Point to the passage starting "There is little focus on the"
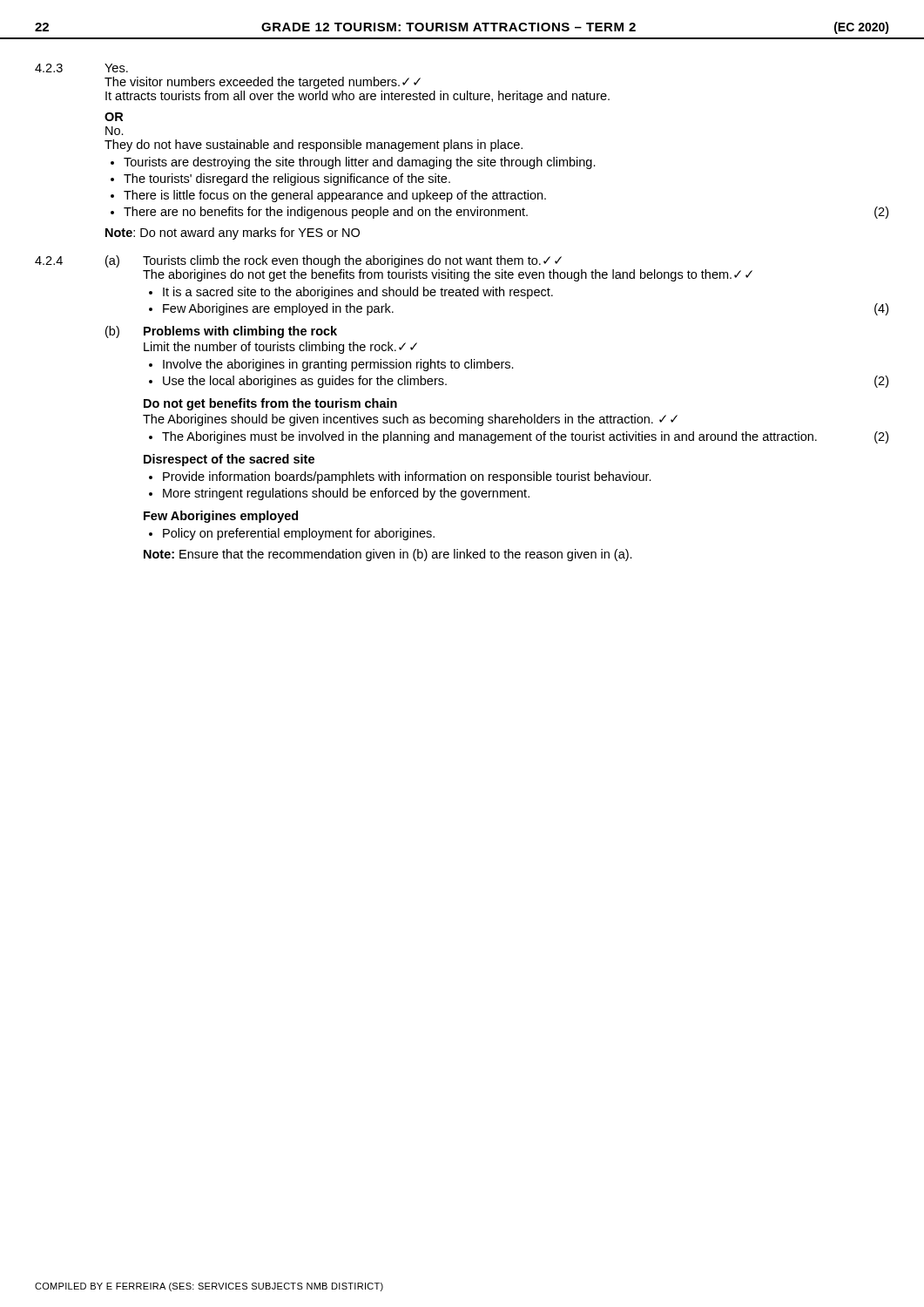Image resolution: width=924 pixels, height=1307 pixels. pos(335,195)
